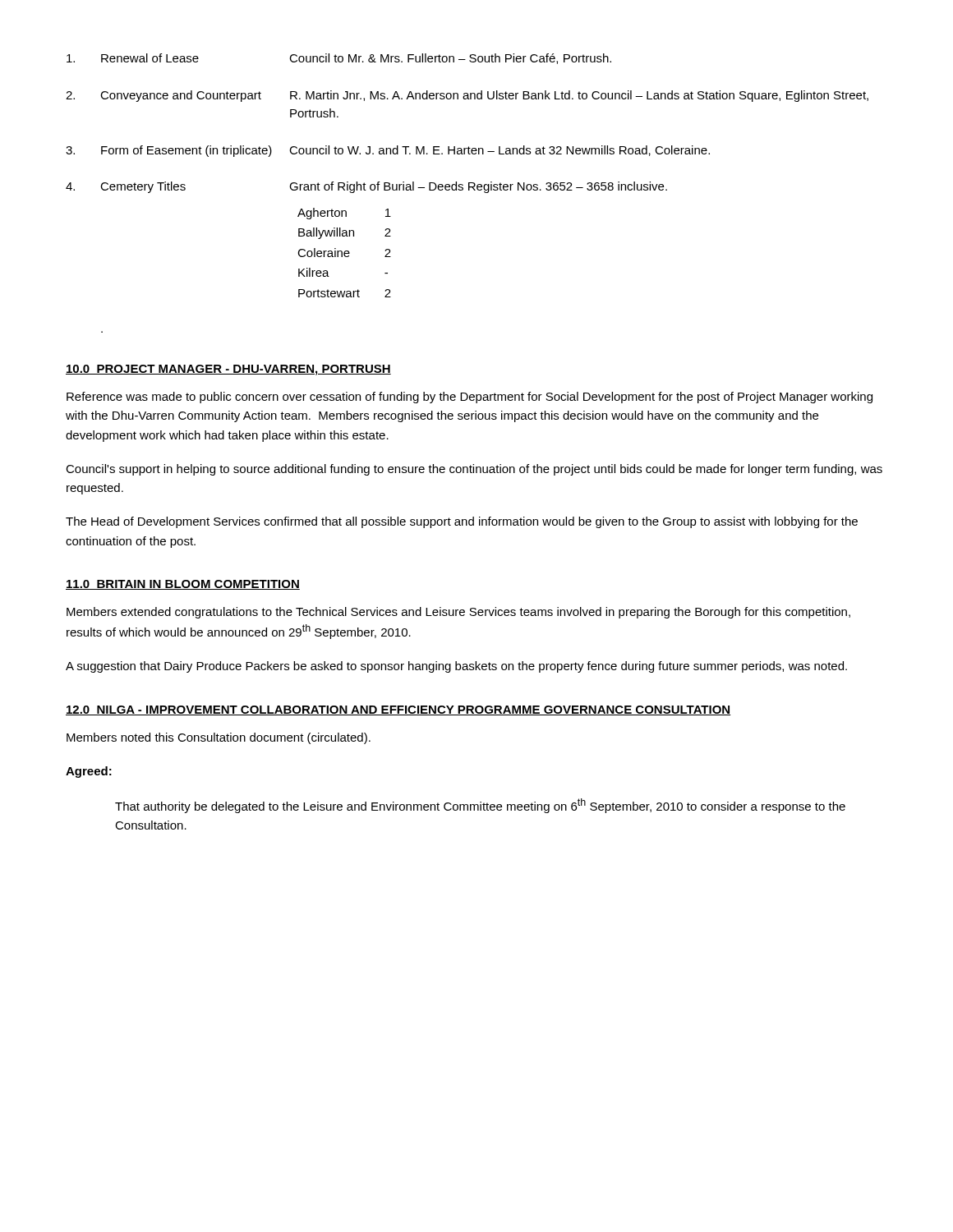Point to the text starting "10.0 PROJECT MANAGER - DHU-VARREN, PORTRUSH"

pyautogui.click(x=228, y=368)
